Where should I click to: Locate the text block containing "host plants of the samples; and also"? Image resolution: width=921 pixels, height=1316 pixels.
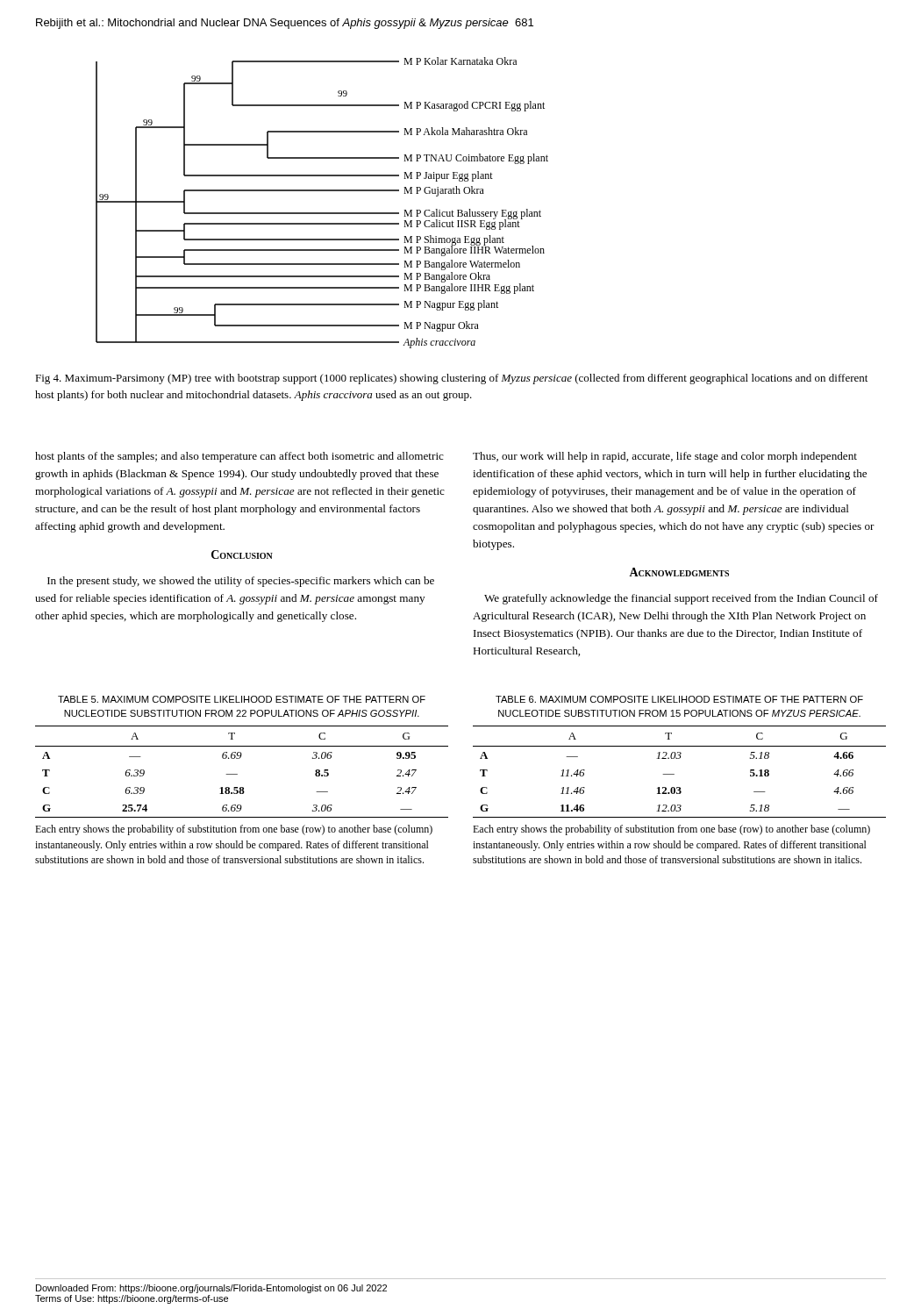[240, 491]
